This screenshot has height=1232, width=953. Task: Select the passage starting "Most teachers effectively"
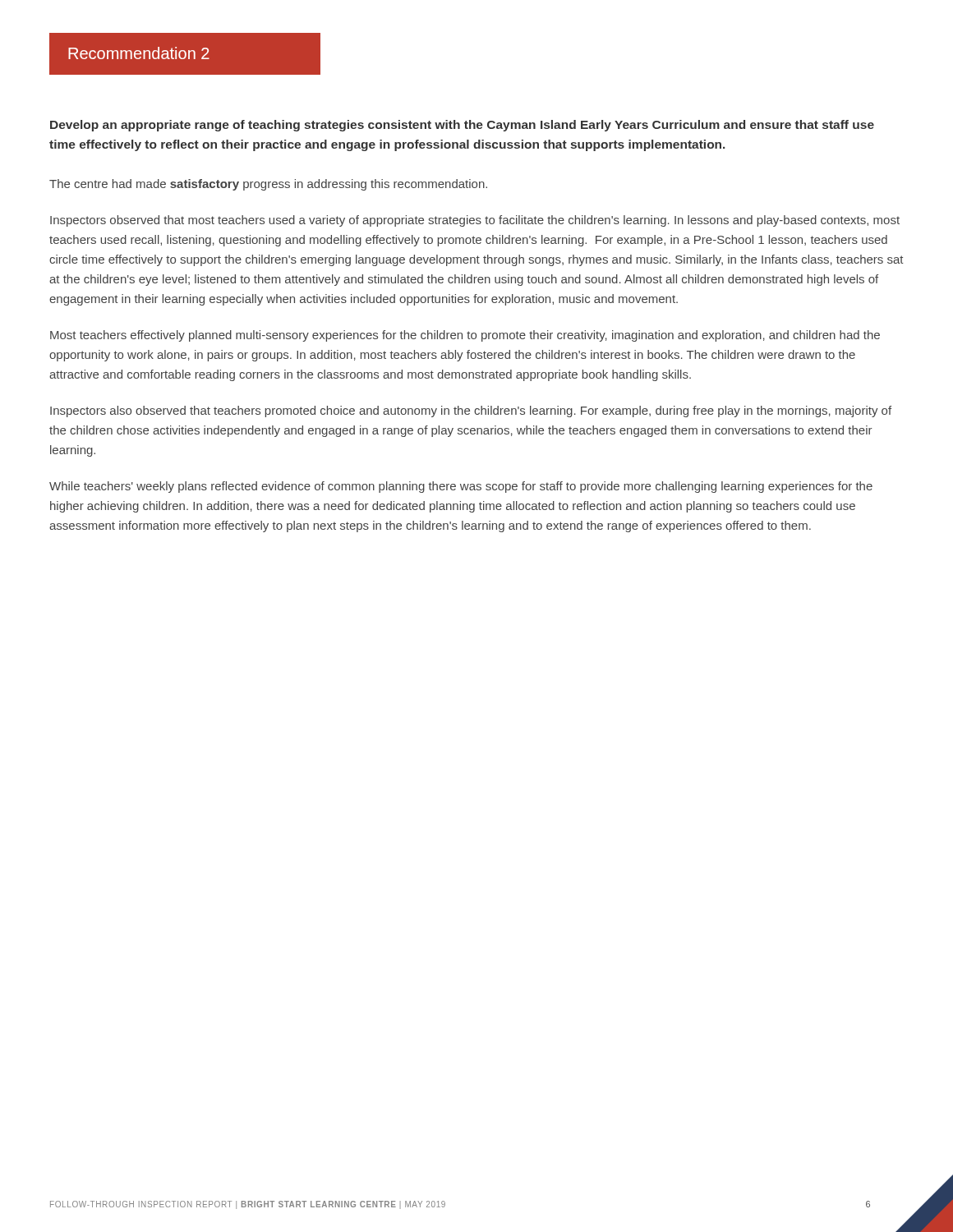coord(465,354)
